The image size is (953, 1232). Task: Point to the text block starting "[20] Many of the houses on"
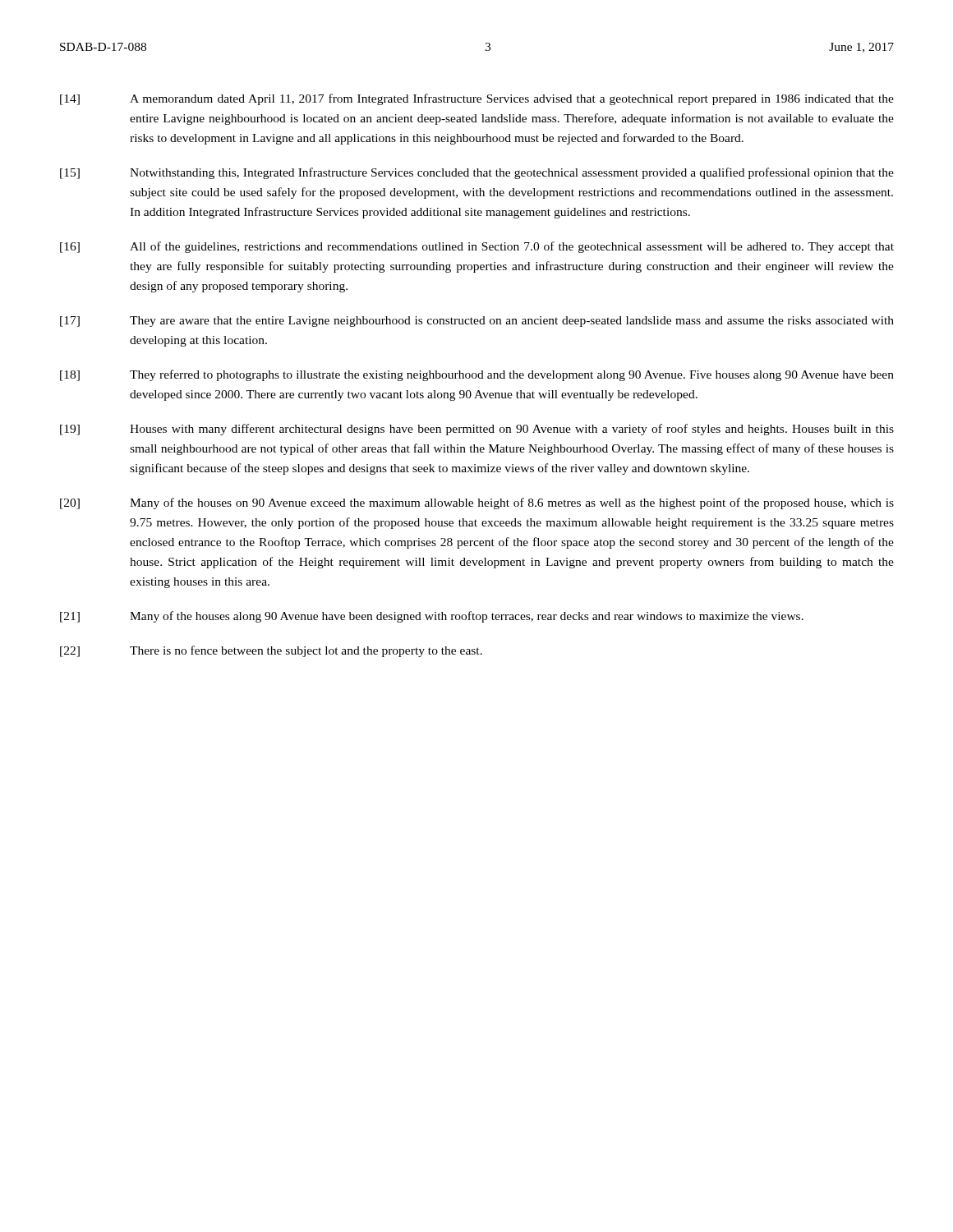476,542
